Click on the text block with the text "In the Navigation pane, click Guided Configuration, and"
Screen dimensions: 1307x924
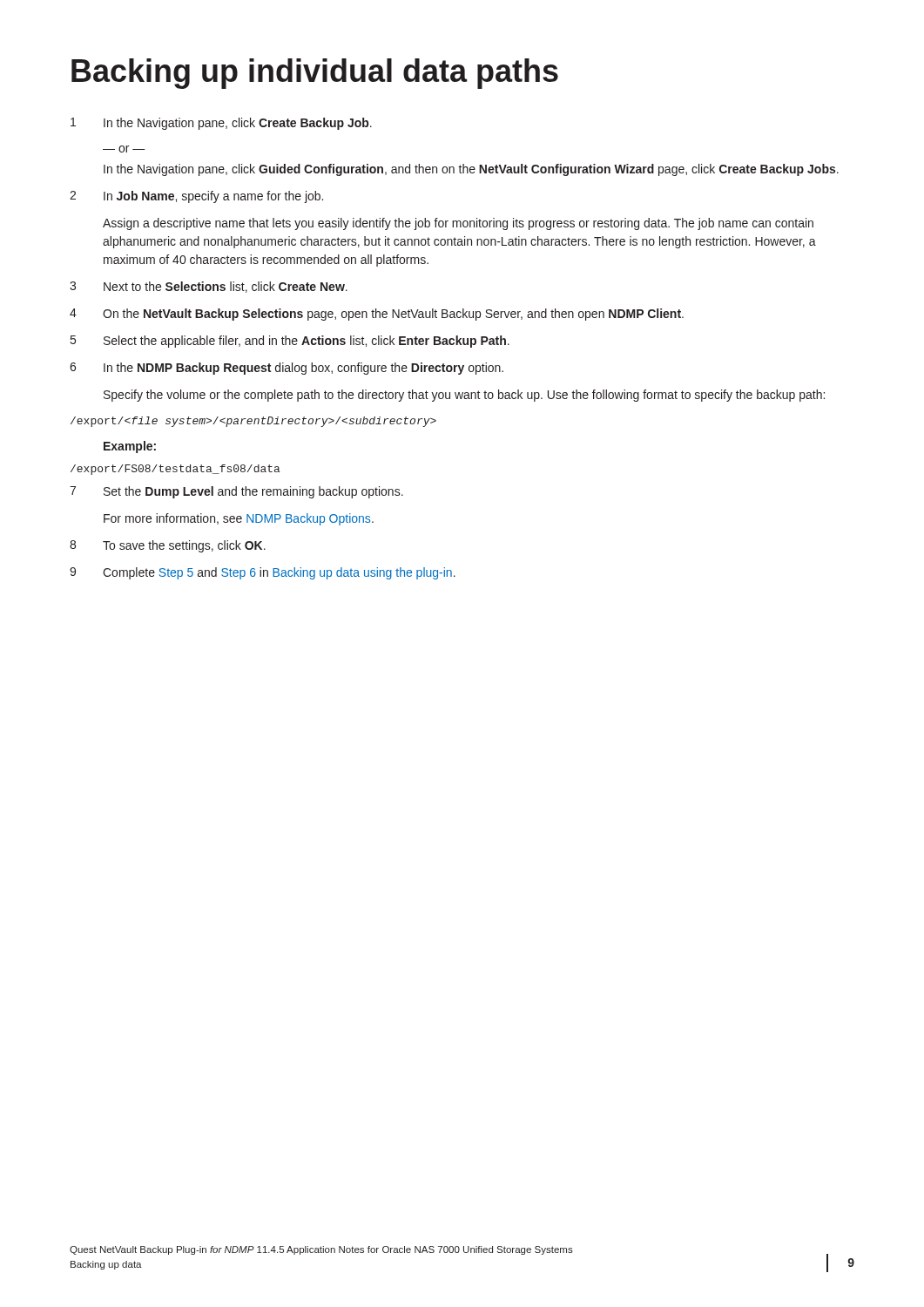479,170
